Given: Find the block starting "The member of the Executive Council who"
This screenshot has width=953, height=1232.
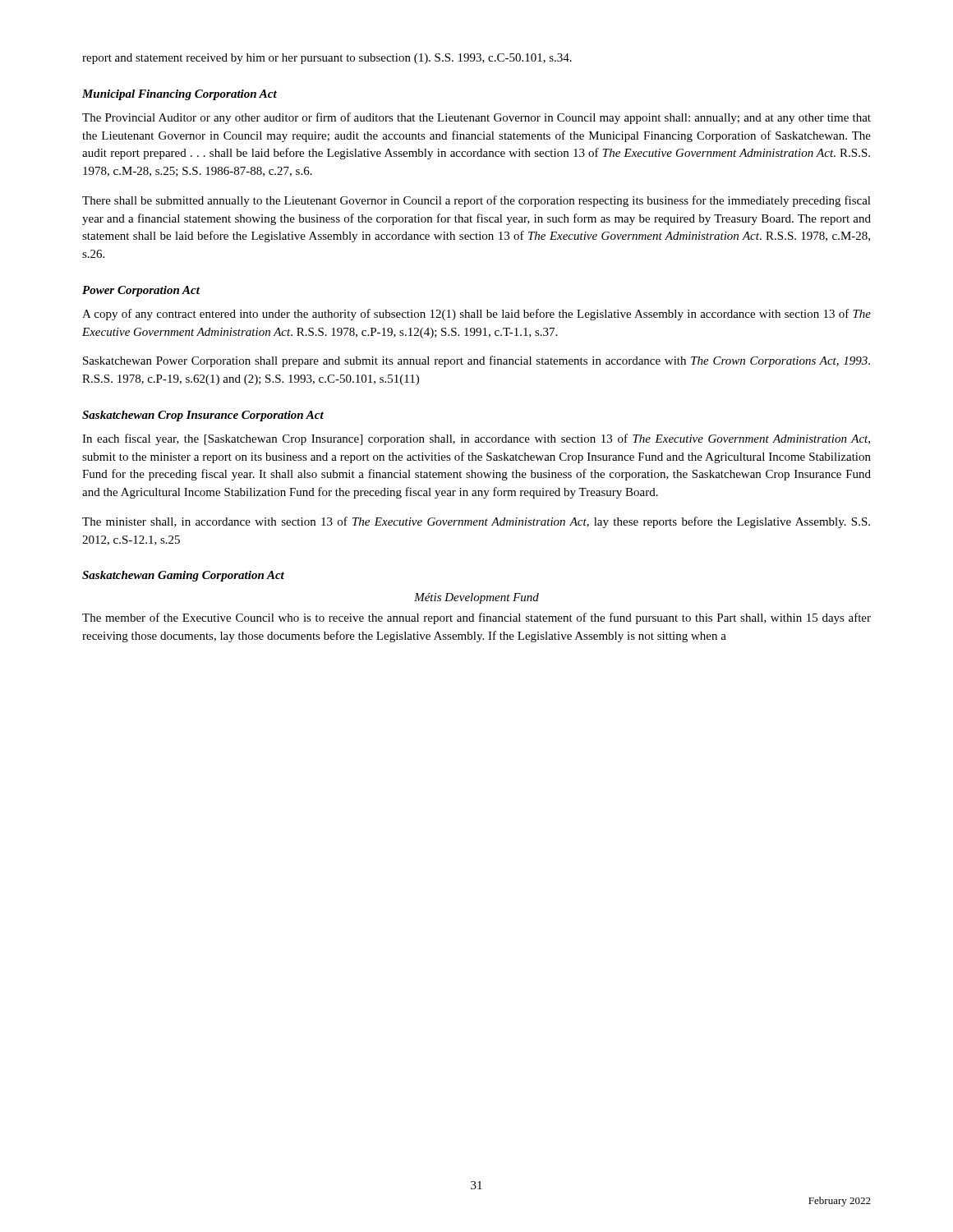Looking at the screenshot, I should point(476,627).
